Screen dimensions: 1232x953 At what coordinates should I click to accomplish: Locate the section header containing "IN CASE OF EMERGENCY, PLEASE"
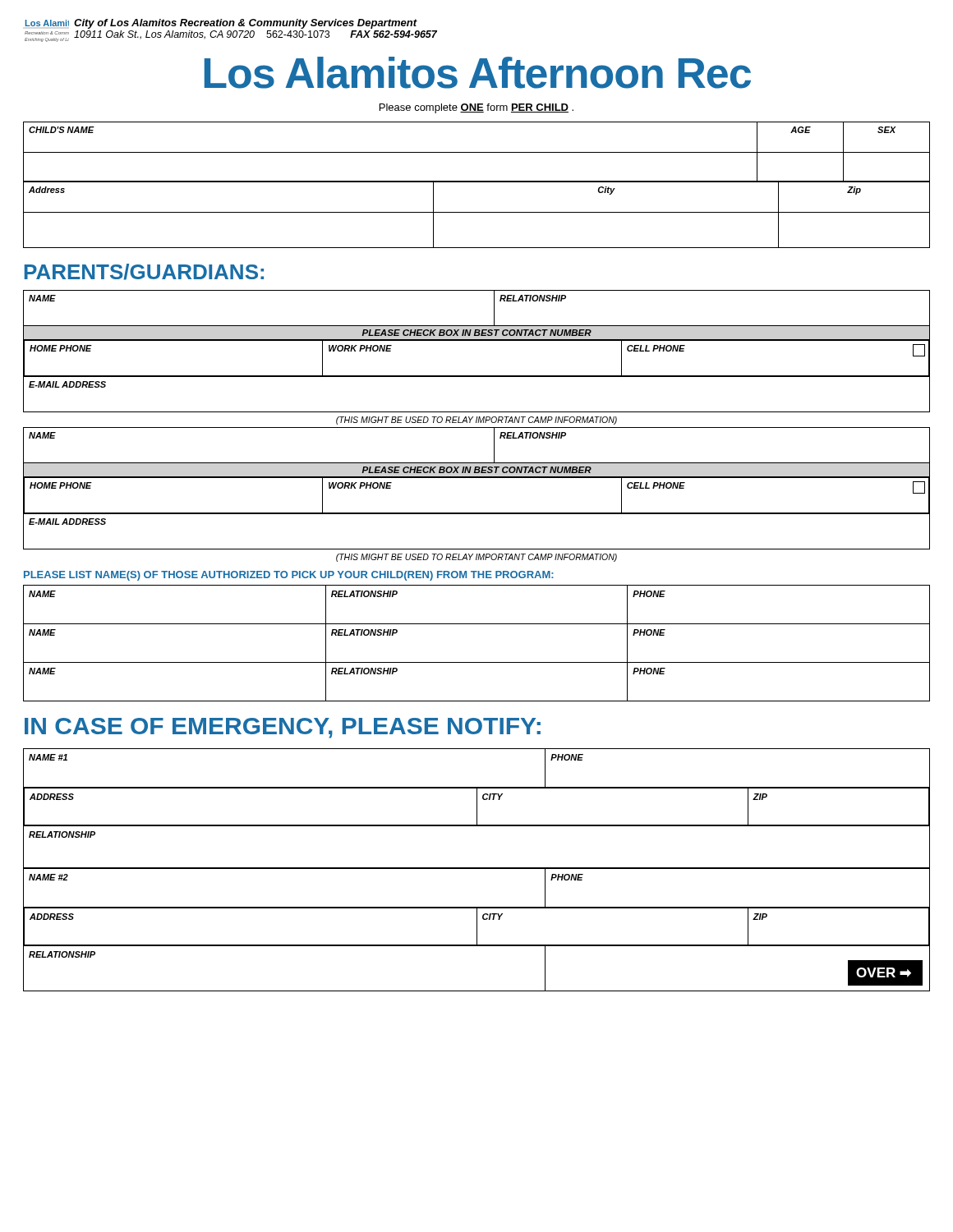283,725
